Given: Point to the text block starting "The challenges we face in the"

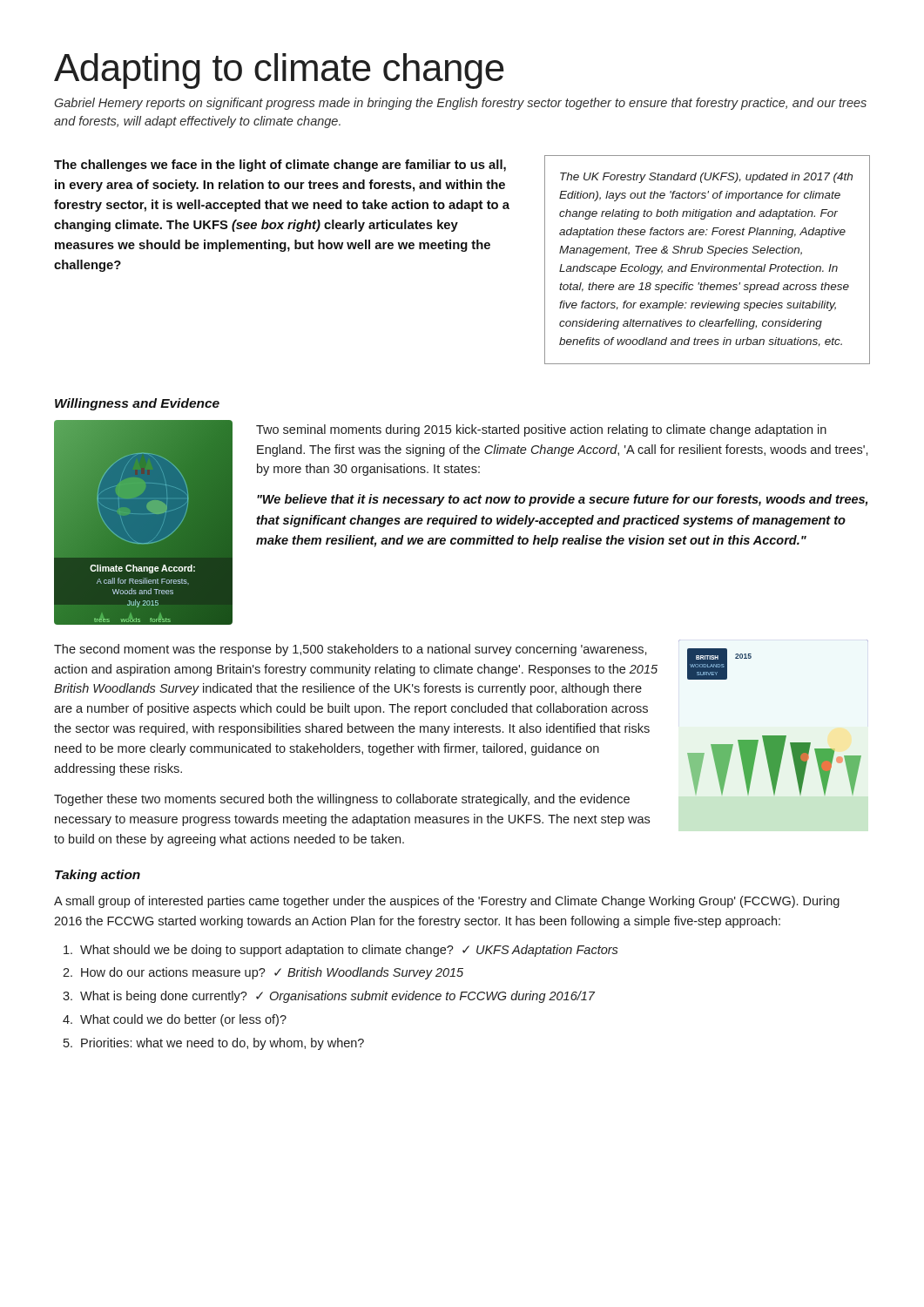Looking at the screenshot, I should tap(282, 215).
